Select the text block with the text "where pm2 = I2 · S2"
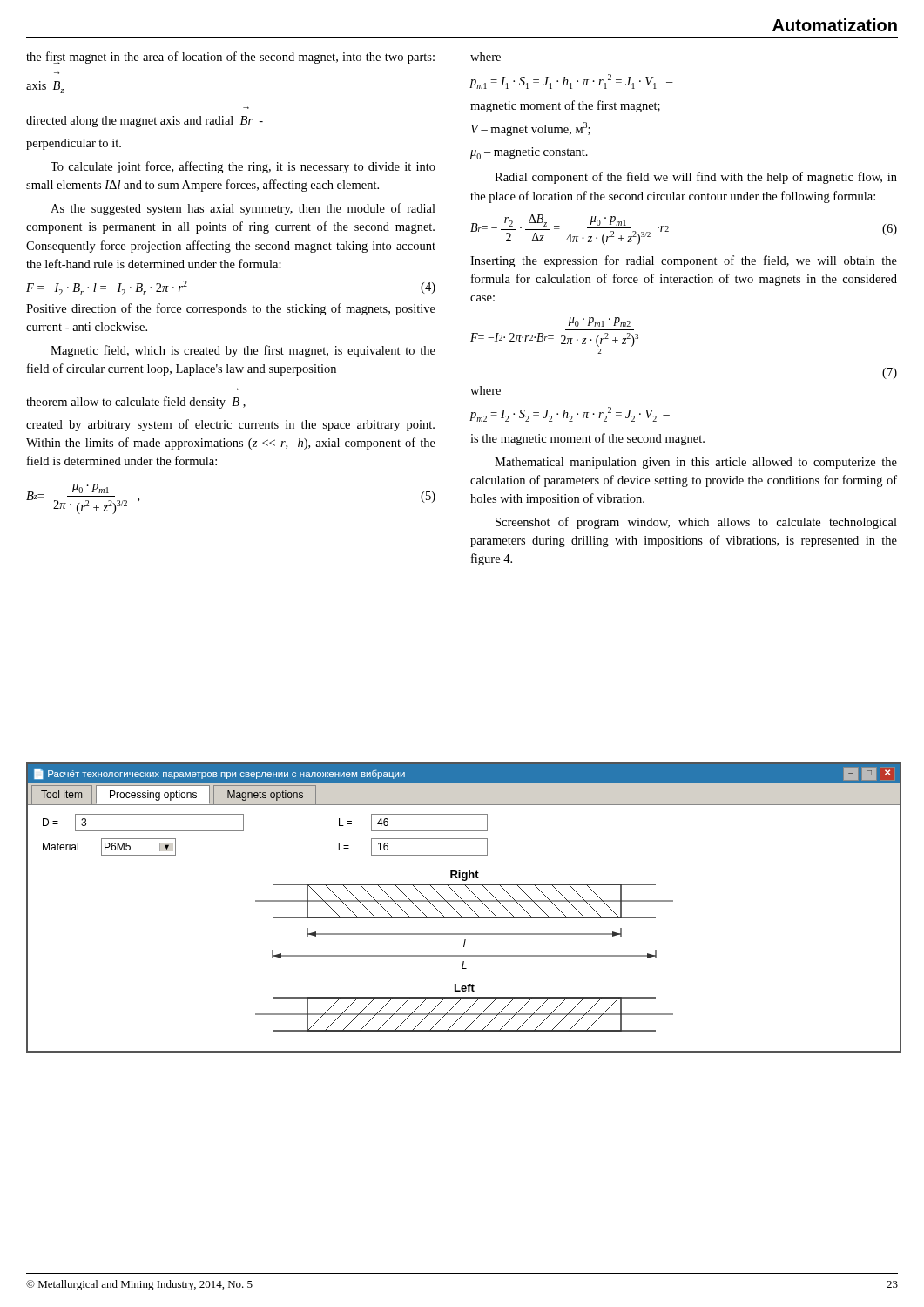The image size is (924, 1307). point(486,390)
